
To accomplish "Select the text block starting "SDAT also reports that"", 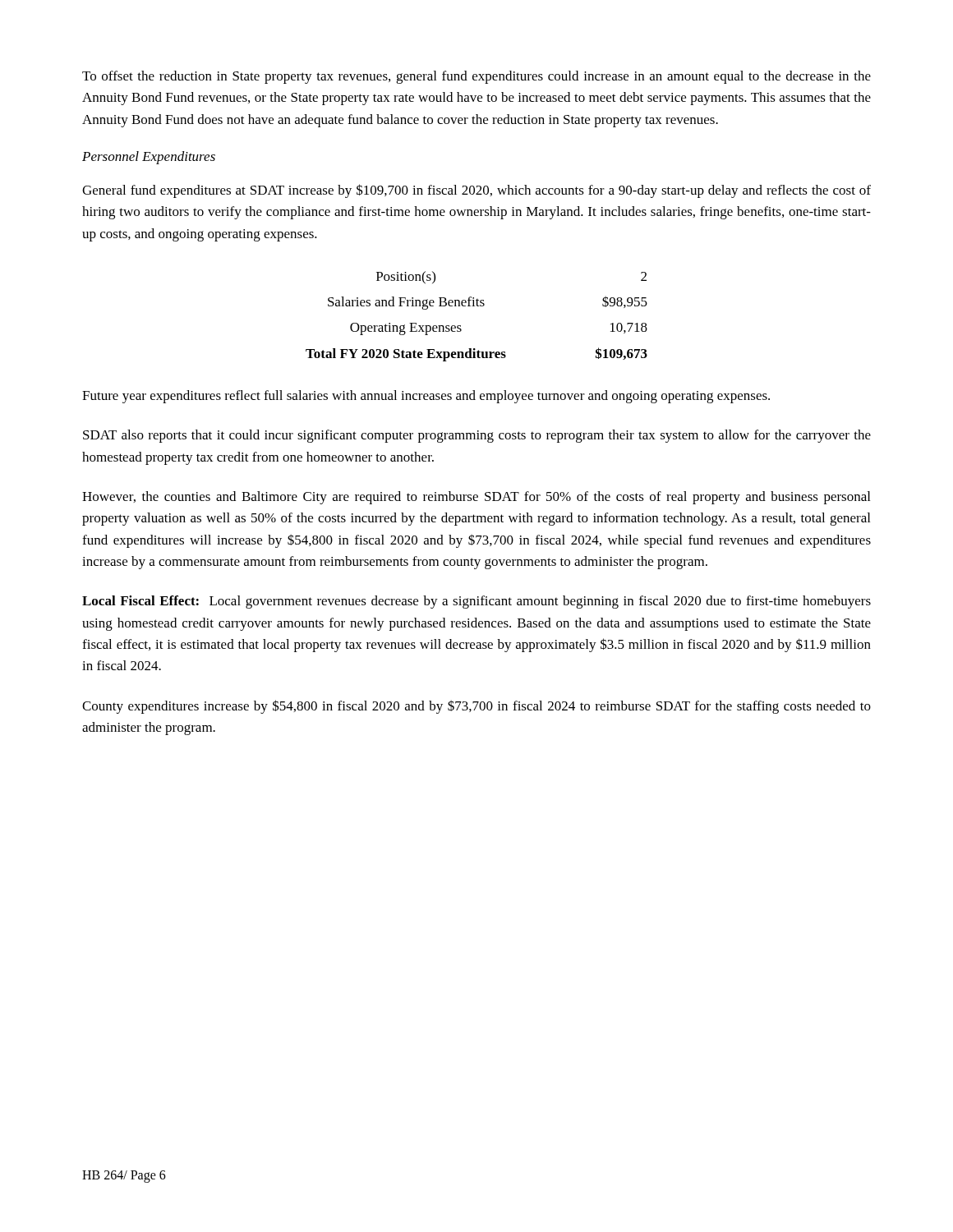I will [x=476, y=446].
